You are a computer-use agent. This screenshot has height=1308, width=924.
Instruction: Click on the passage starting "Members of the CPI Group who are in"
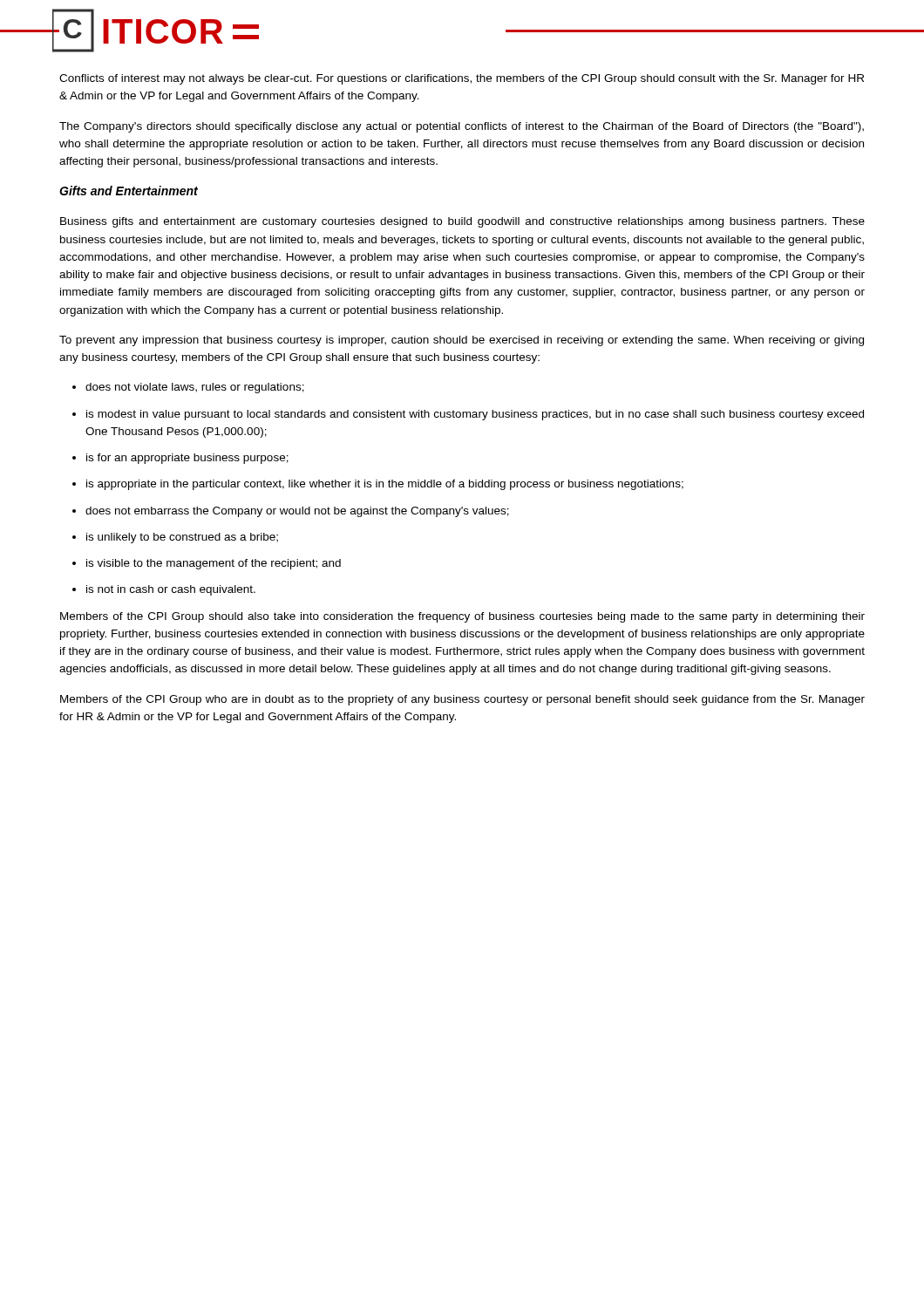(462, 708)
